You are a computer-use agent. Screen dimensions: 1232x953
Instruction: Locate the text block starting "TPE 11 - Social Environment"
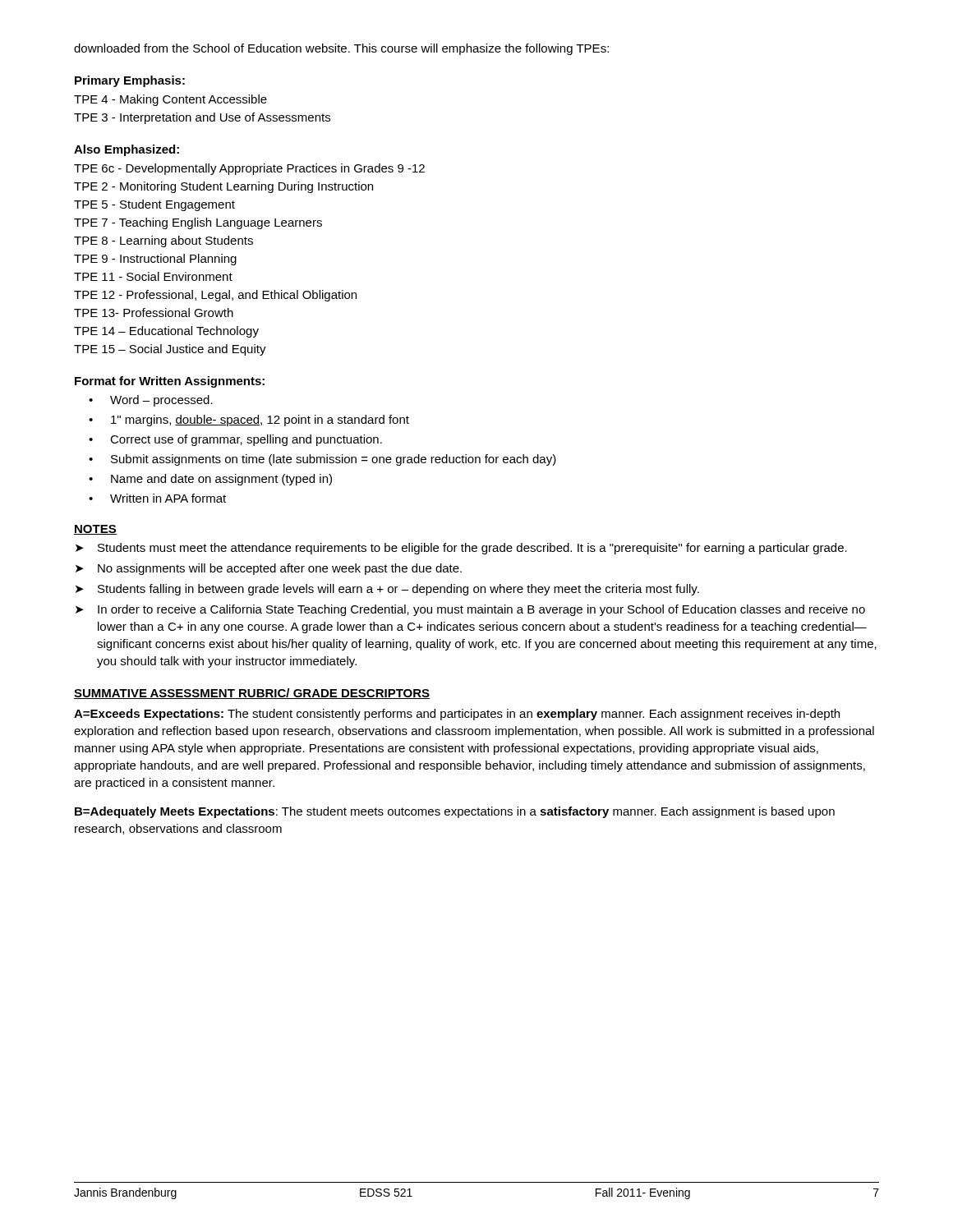(153, 276)
